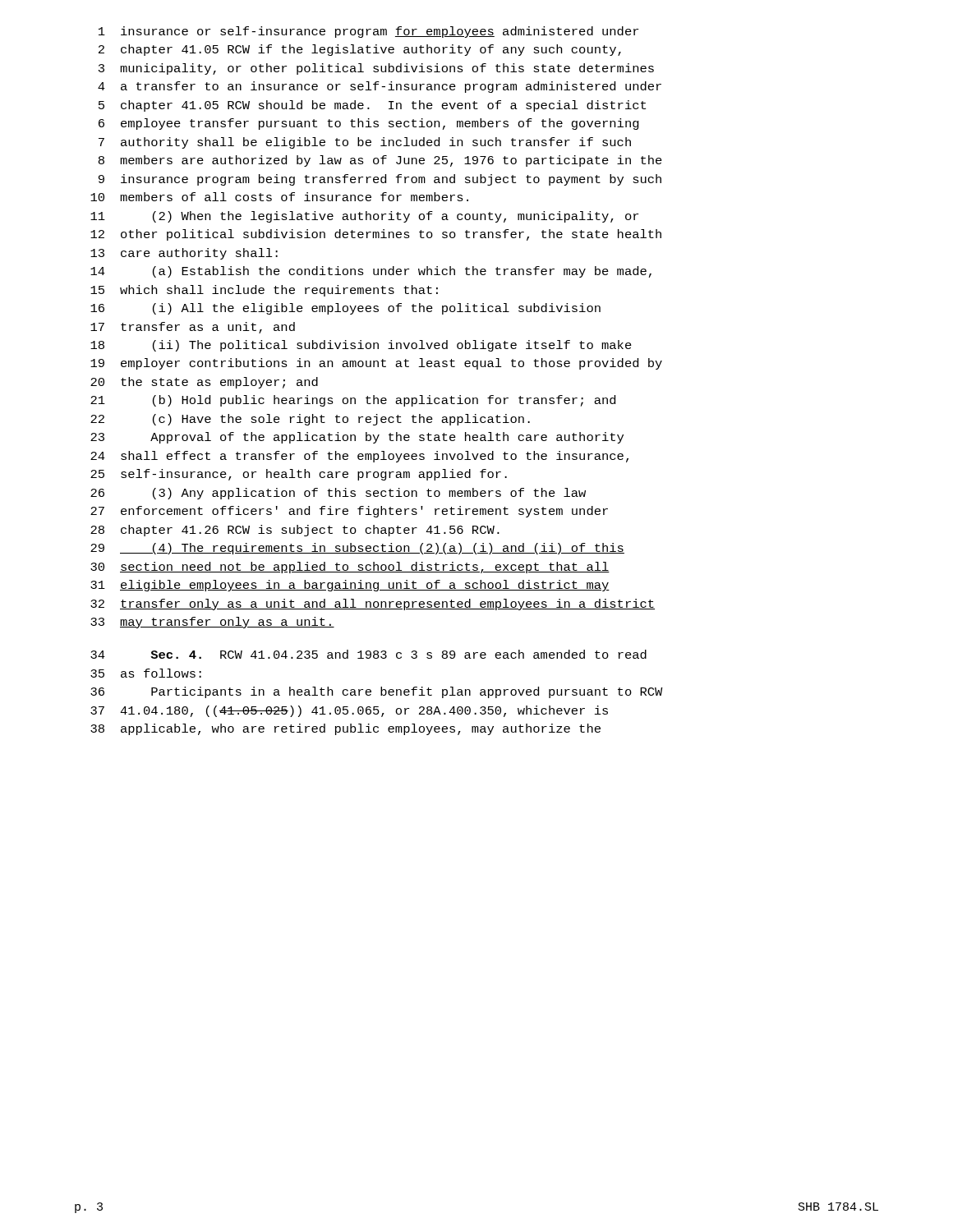
Task: Point to the text block starting "29 (4) The requirements in subsection (2)(a) (i)"
Action: click(x=476, y=586)
